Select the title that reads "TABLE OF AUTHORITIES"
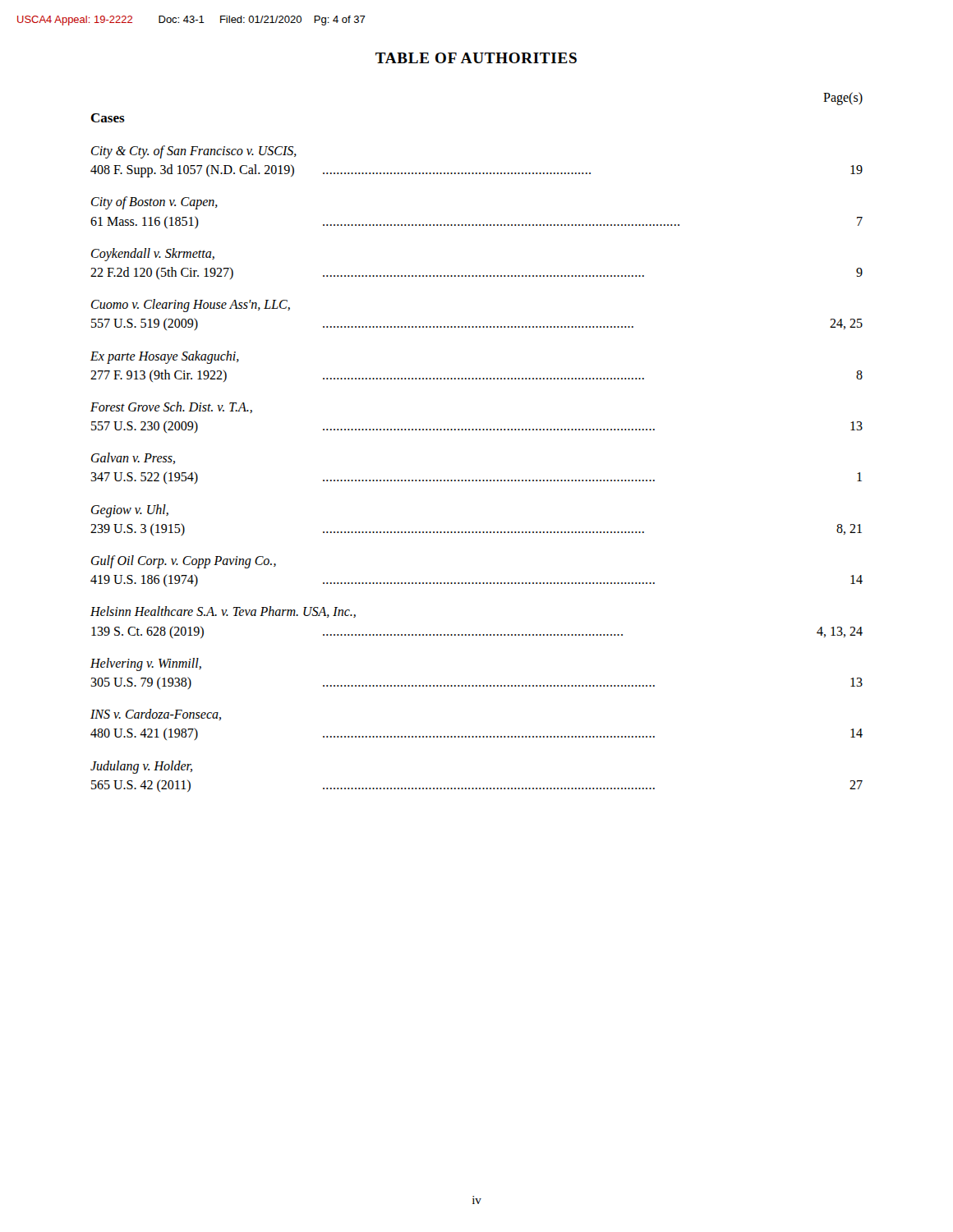 click(x=476, y=58)
